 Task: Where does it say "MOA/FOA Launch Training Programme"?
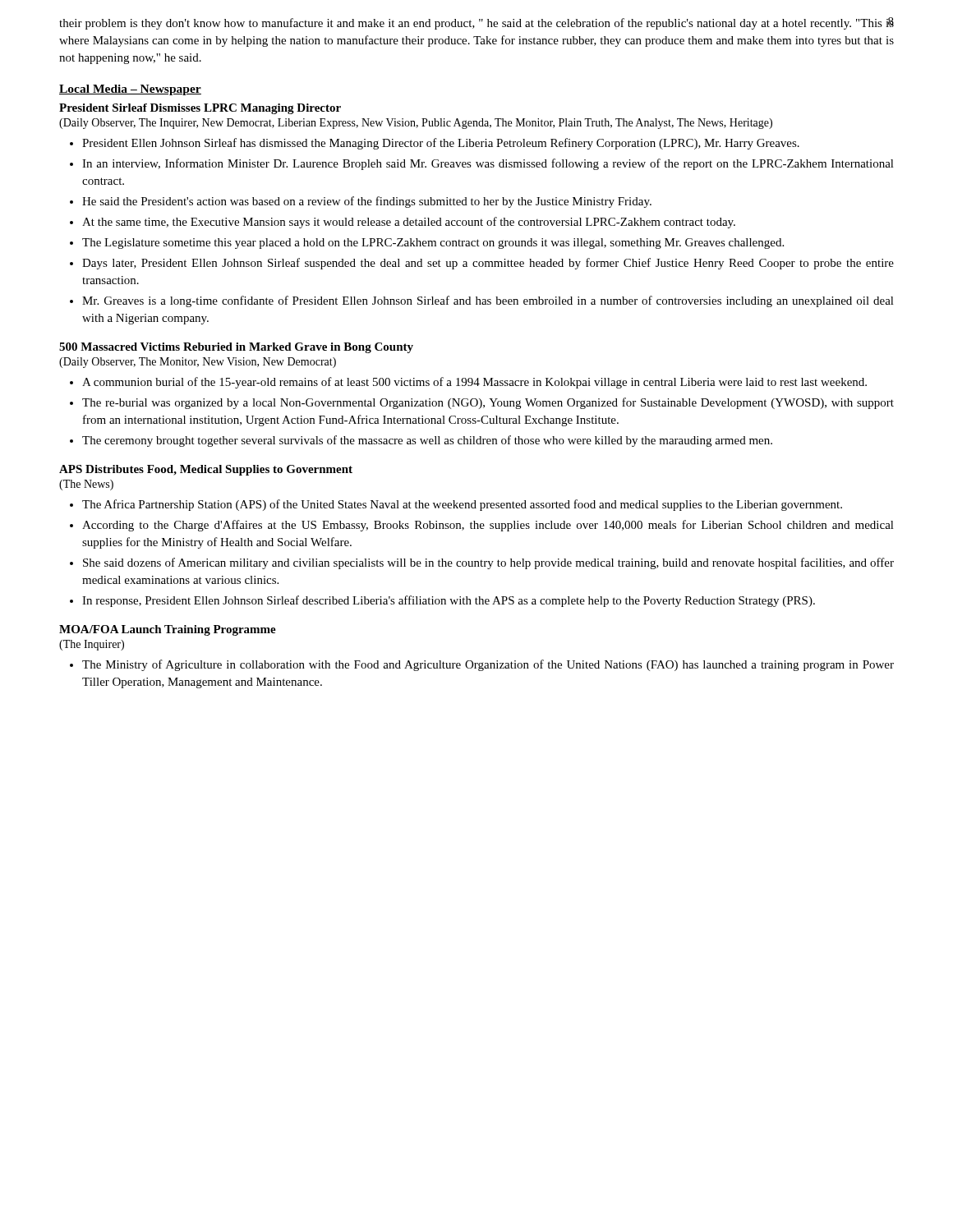point(168,629)
